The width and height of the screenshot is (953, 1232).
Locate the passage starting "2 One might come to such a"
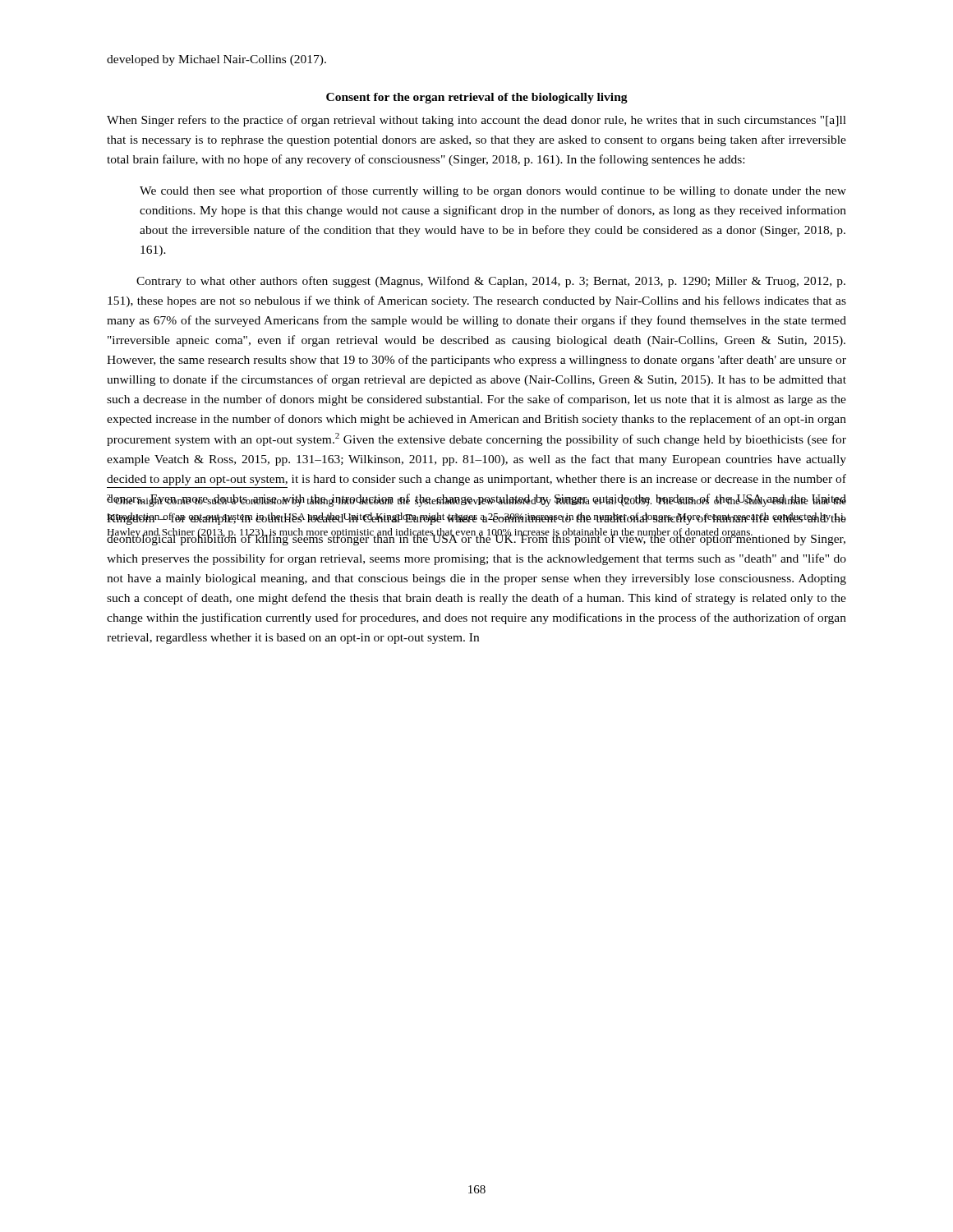476,516
